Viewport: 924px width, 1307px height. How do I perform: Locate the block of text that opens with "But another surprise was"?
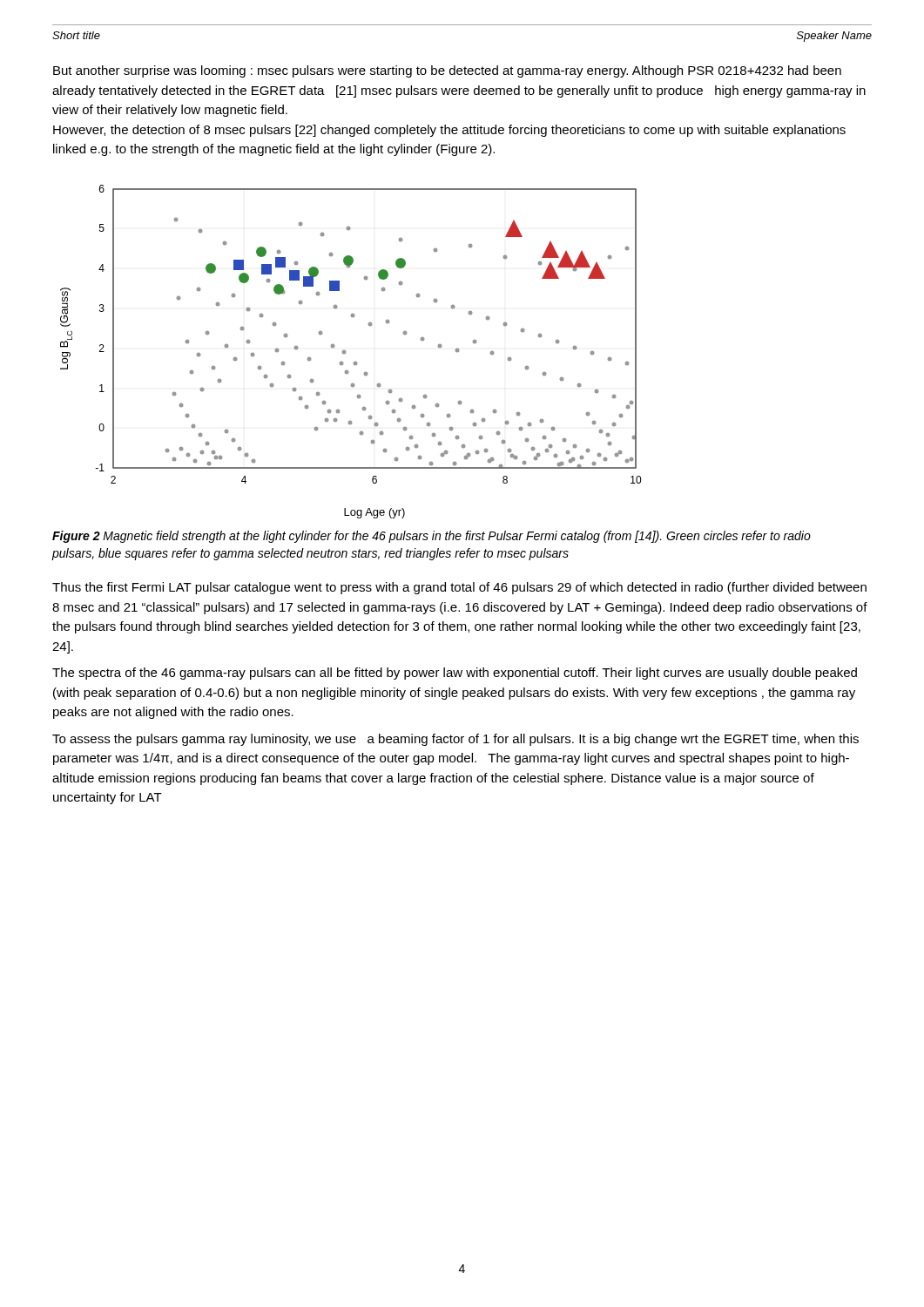447,71
